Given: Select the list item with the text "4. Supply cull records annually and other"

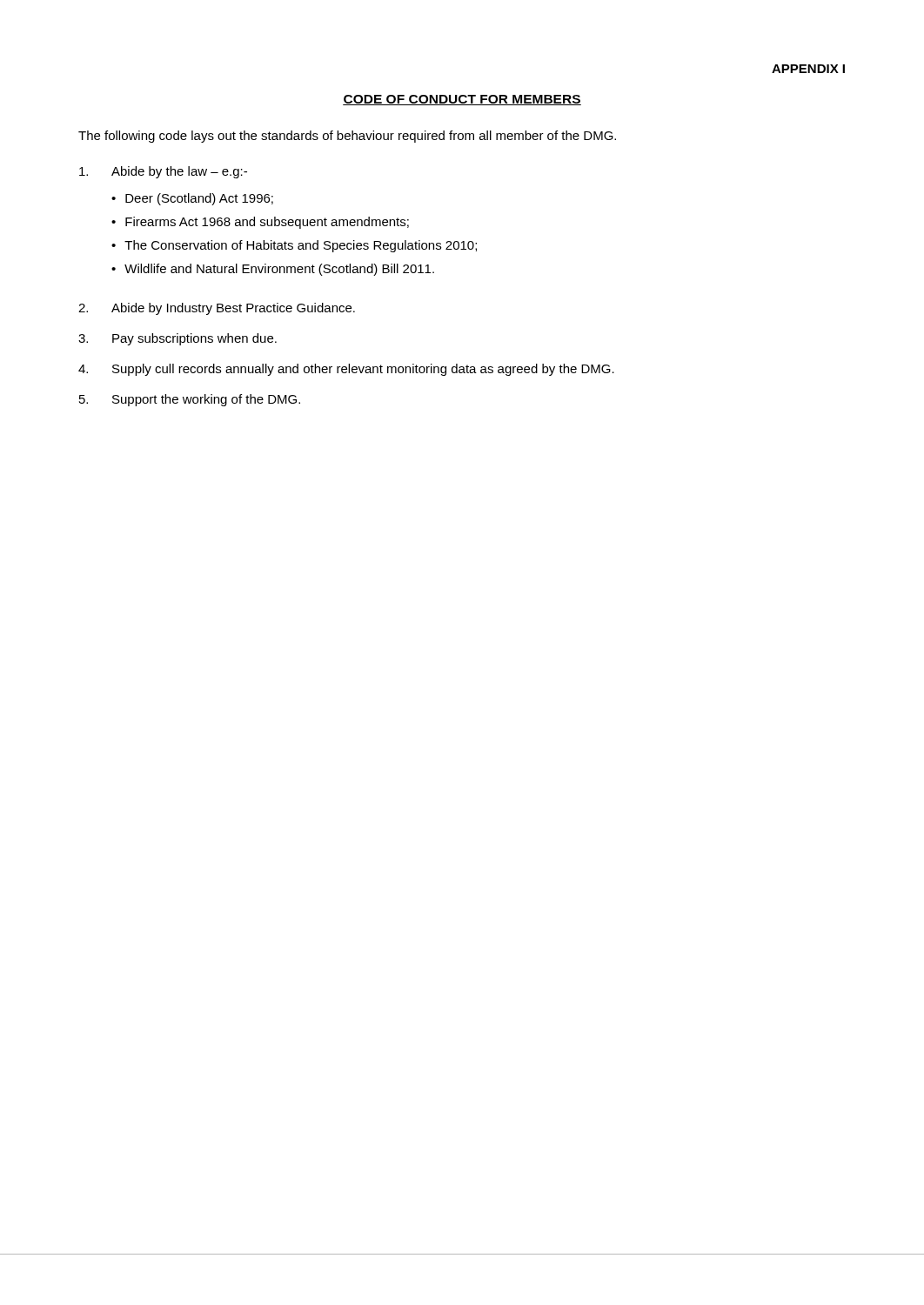Looking at the screenshot, I should tap(462, 368).
